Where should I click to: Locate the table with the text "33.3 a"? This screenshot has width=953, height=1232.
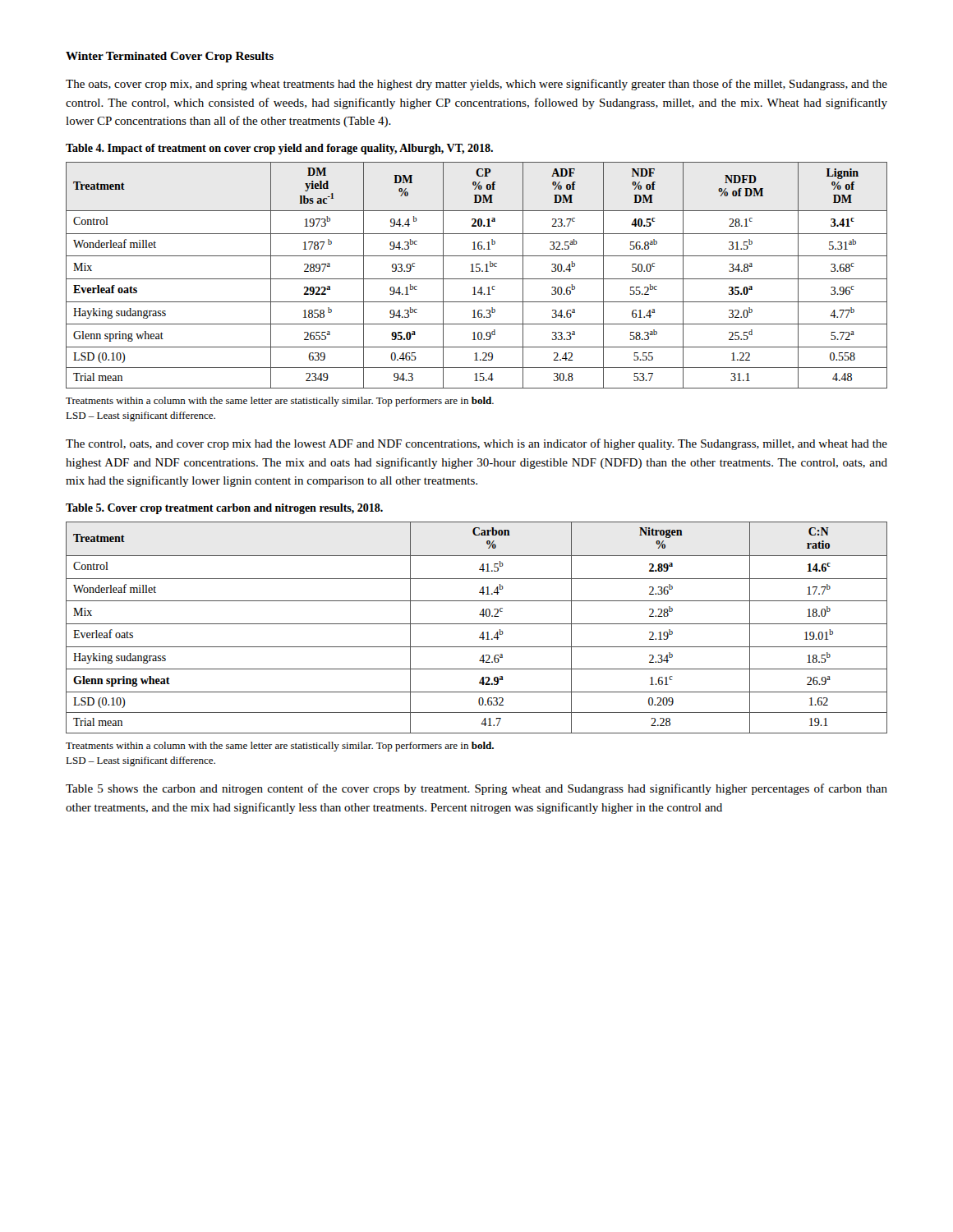coord(476,275)
